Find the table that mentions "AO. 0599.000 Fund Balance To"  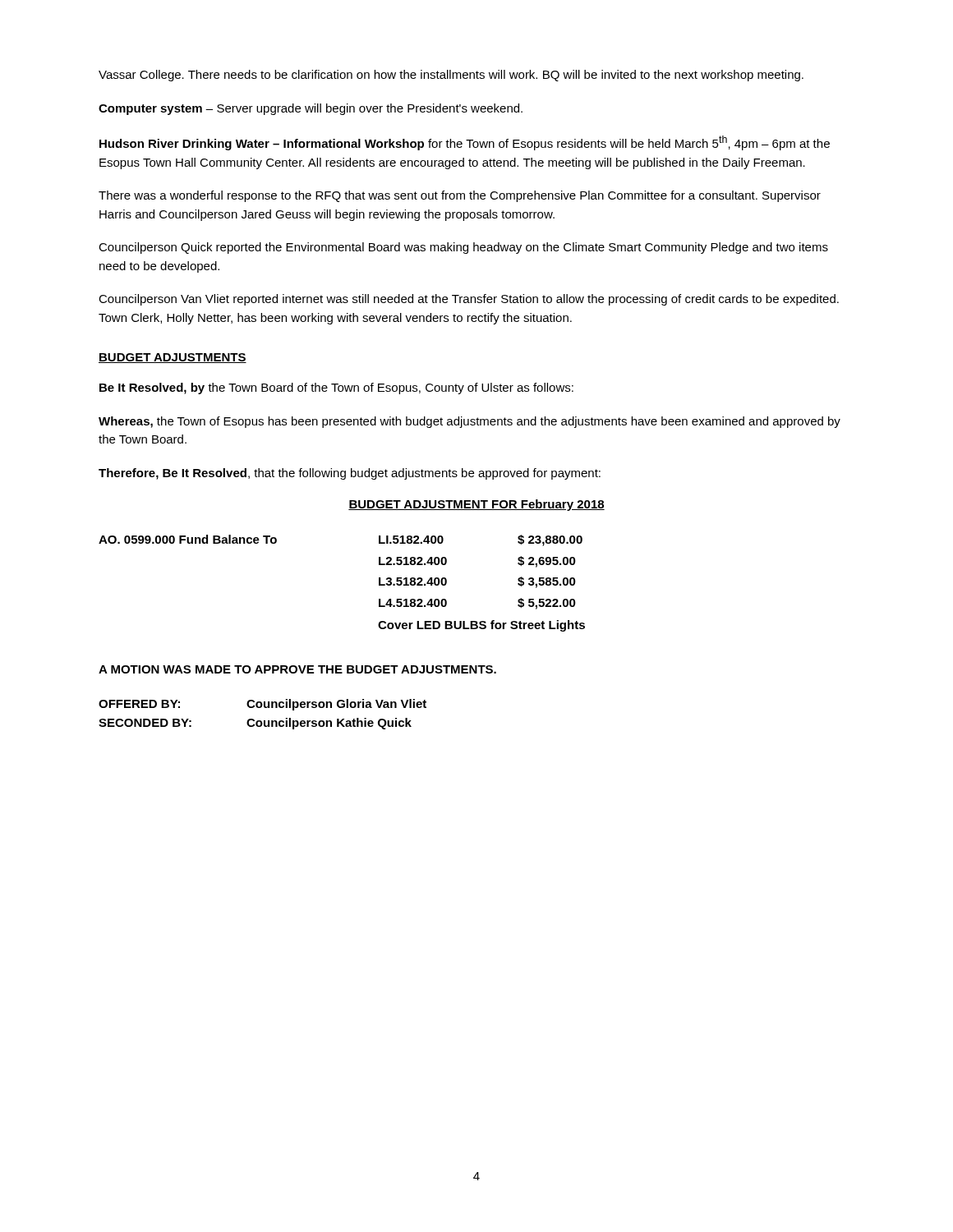click(476, 582)
